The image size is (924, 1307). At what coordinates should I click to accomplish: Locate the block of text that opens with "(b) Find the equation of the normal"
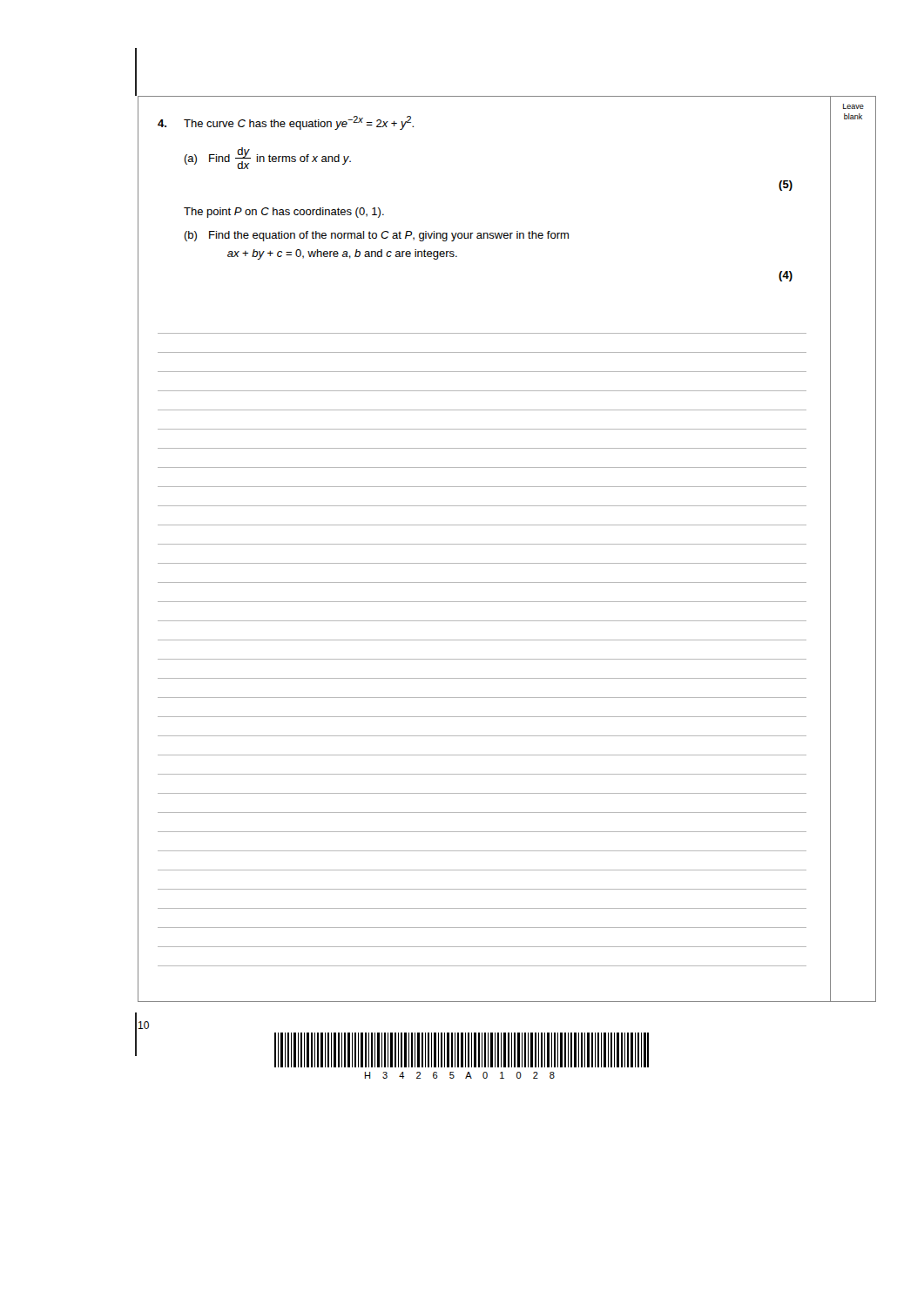(376, 236)
